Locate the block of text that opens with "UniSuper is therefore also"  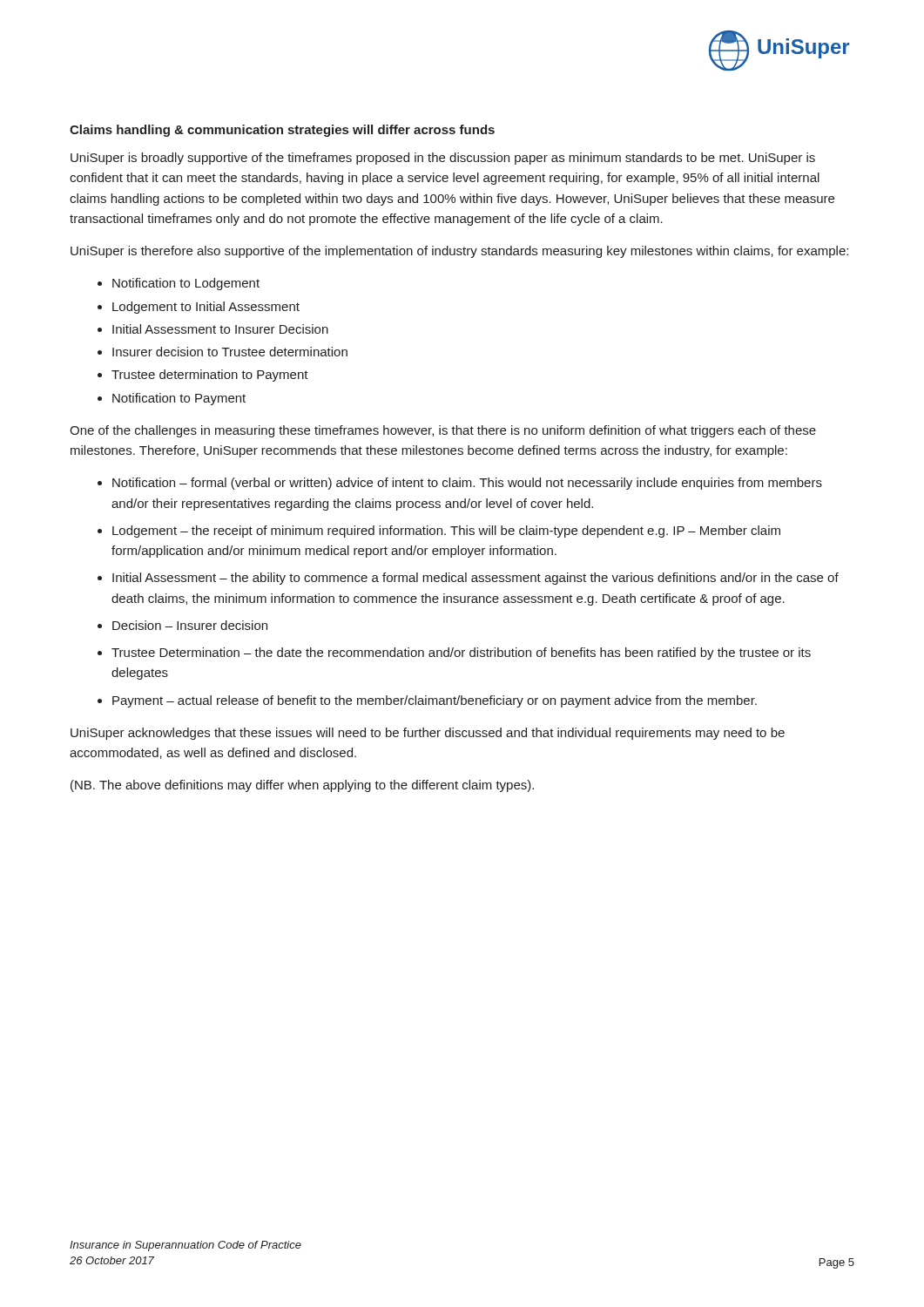(460, 250)
